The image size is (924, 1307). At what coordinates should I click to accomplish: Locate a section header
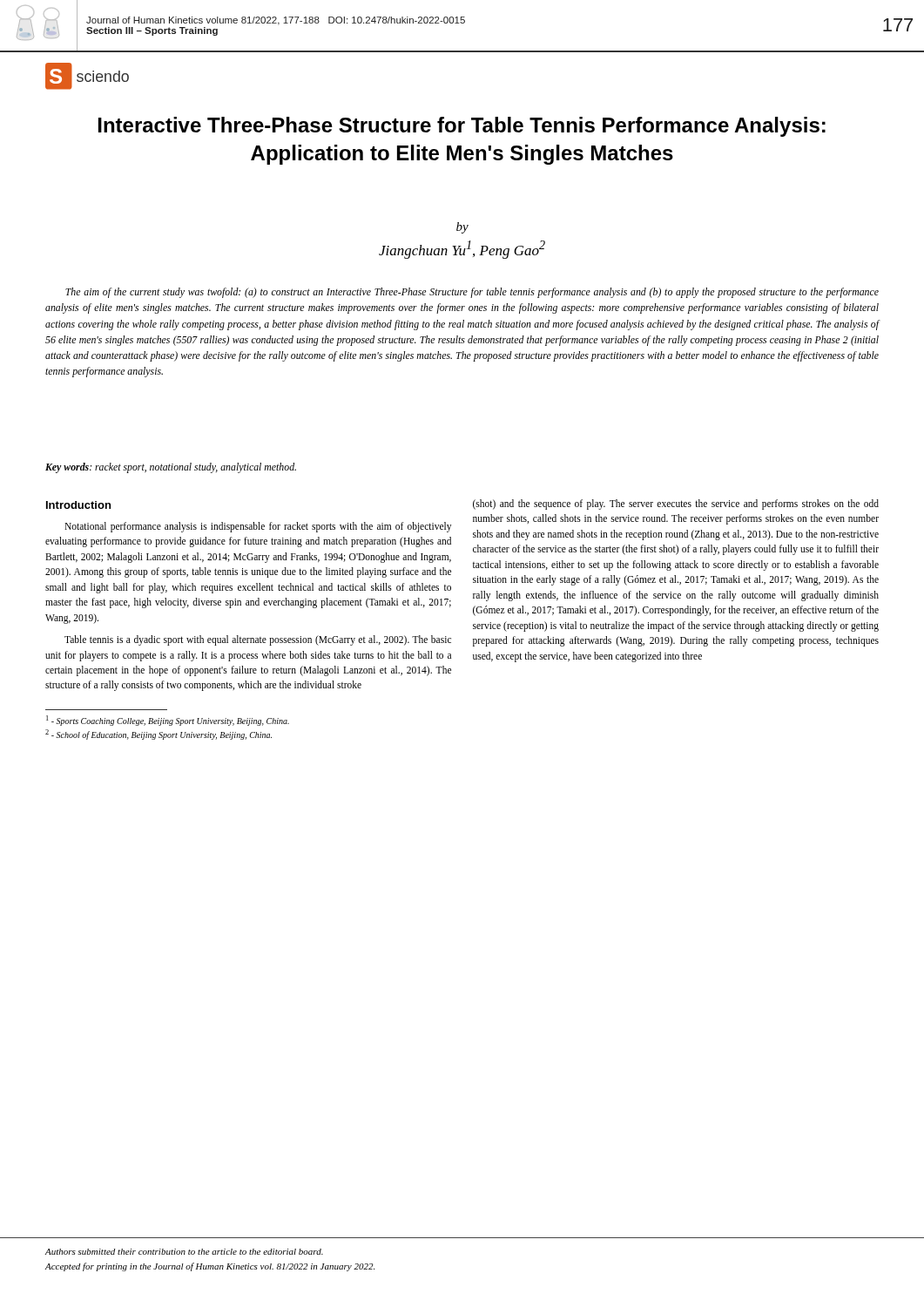pos(248,505)
